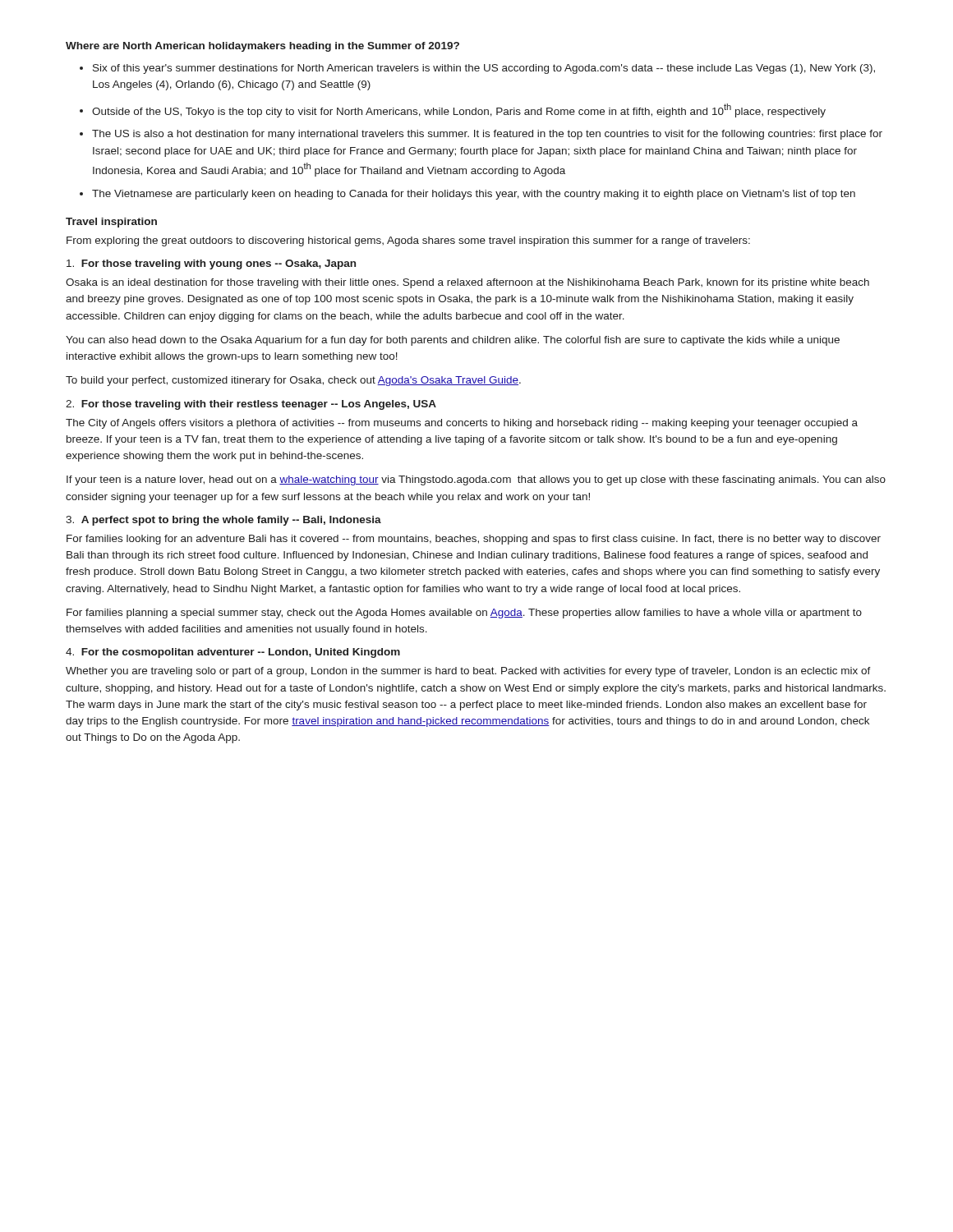The image size is (953, 1232).
Task: Point to the region starting "Travel inspiration"
Action: (x=112, y=221)
